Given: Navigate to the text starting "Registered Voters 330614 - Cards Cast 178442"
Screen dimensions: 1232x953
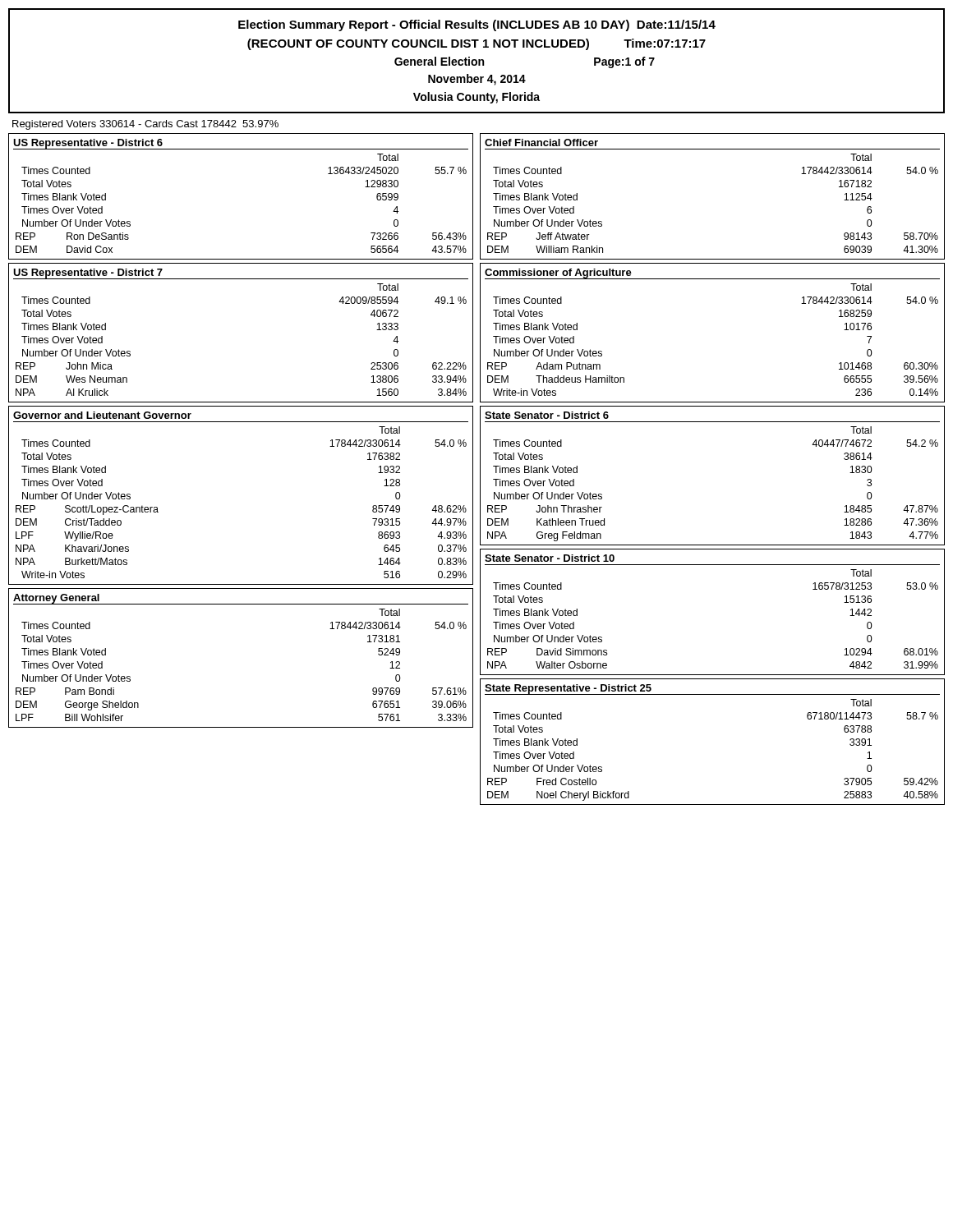Looking at the screenshot, I should [x=145, y=123].
